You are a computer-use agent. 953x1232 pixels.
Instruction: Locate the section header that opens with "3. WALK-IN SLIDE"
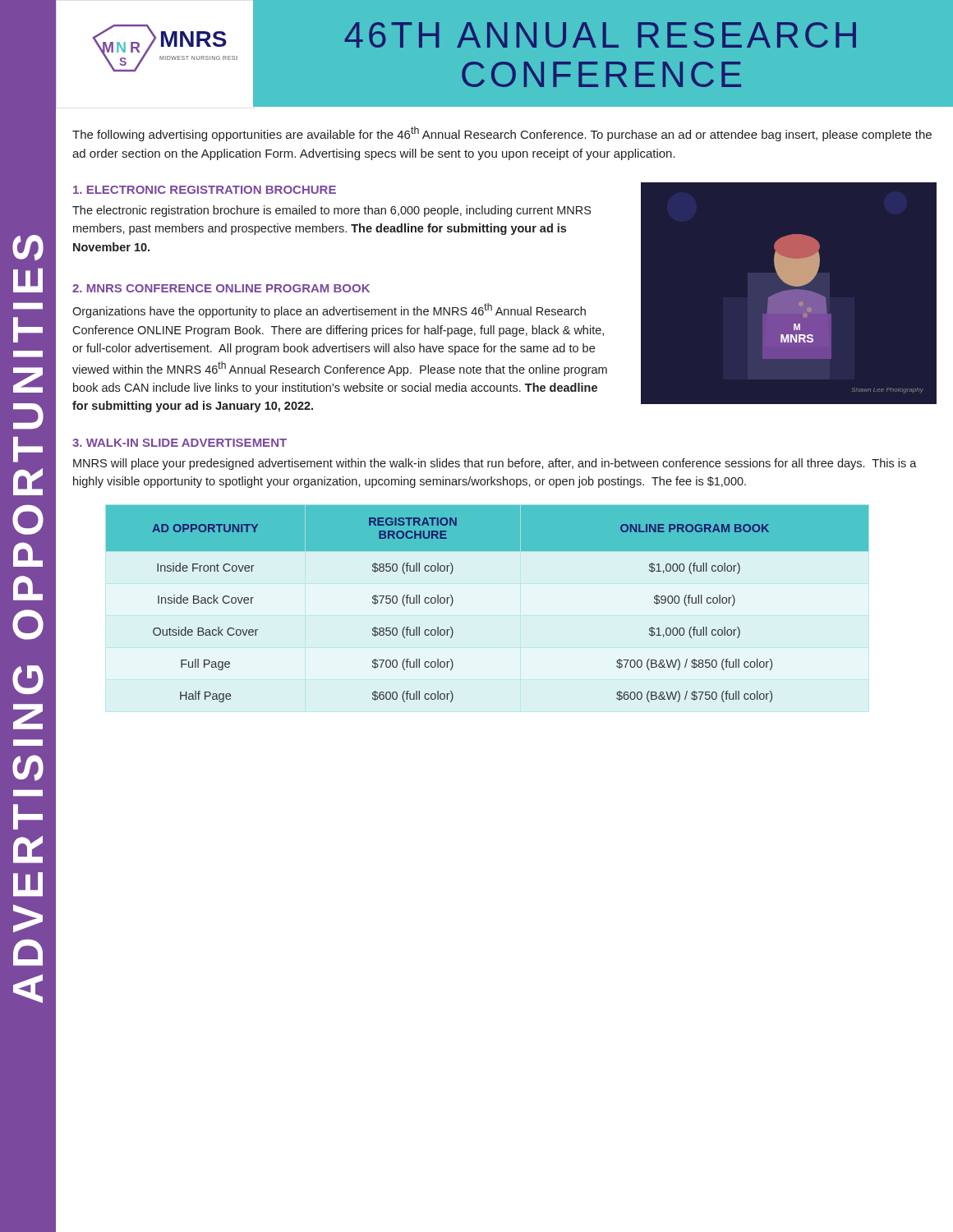[x=180, y=442]
